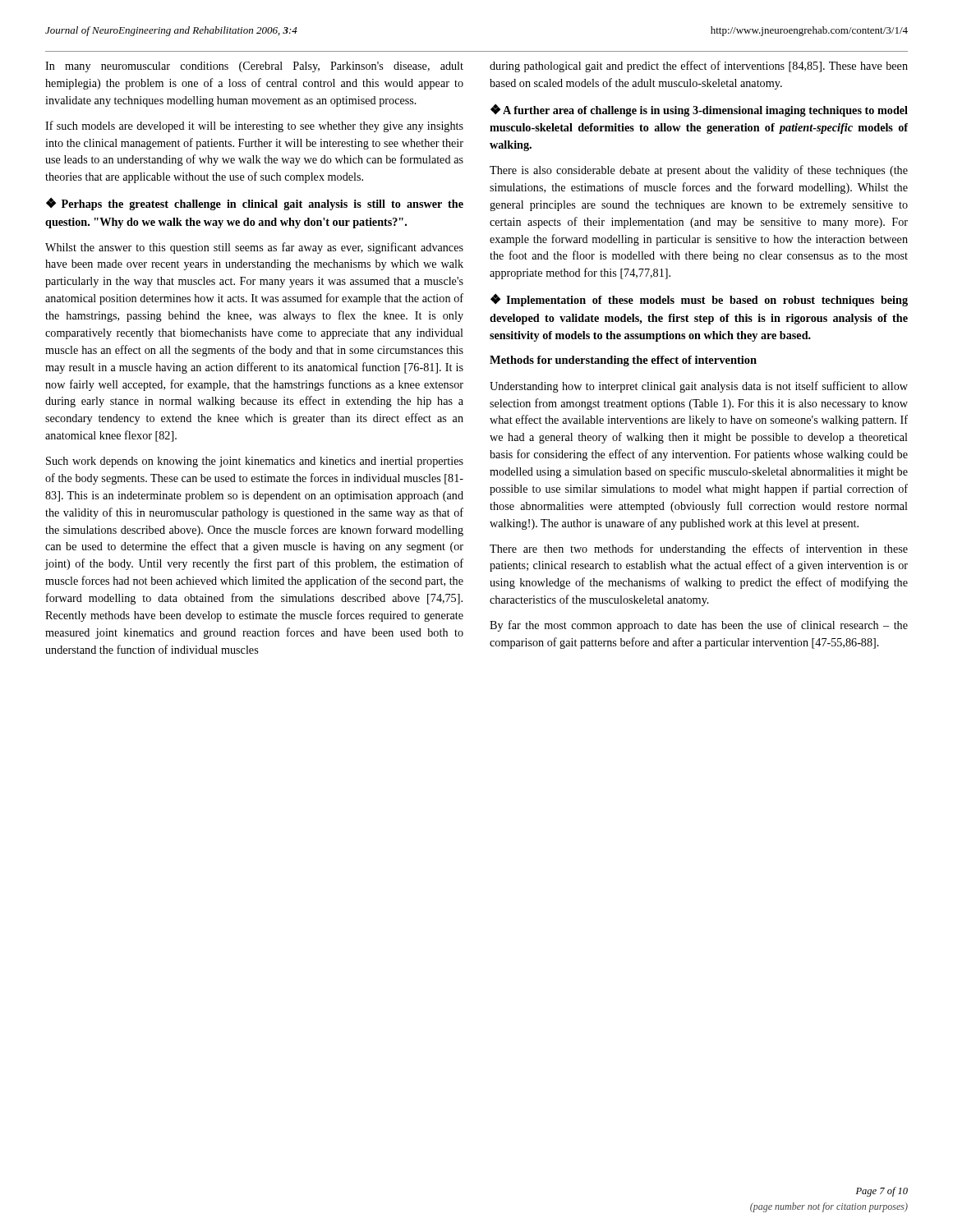This screenshot has height=1232, width=953.
Task: Click the passage that begins "Understanding how to interpret clinical"
Action: pos(699,455)
